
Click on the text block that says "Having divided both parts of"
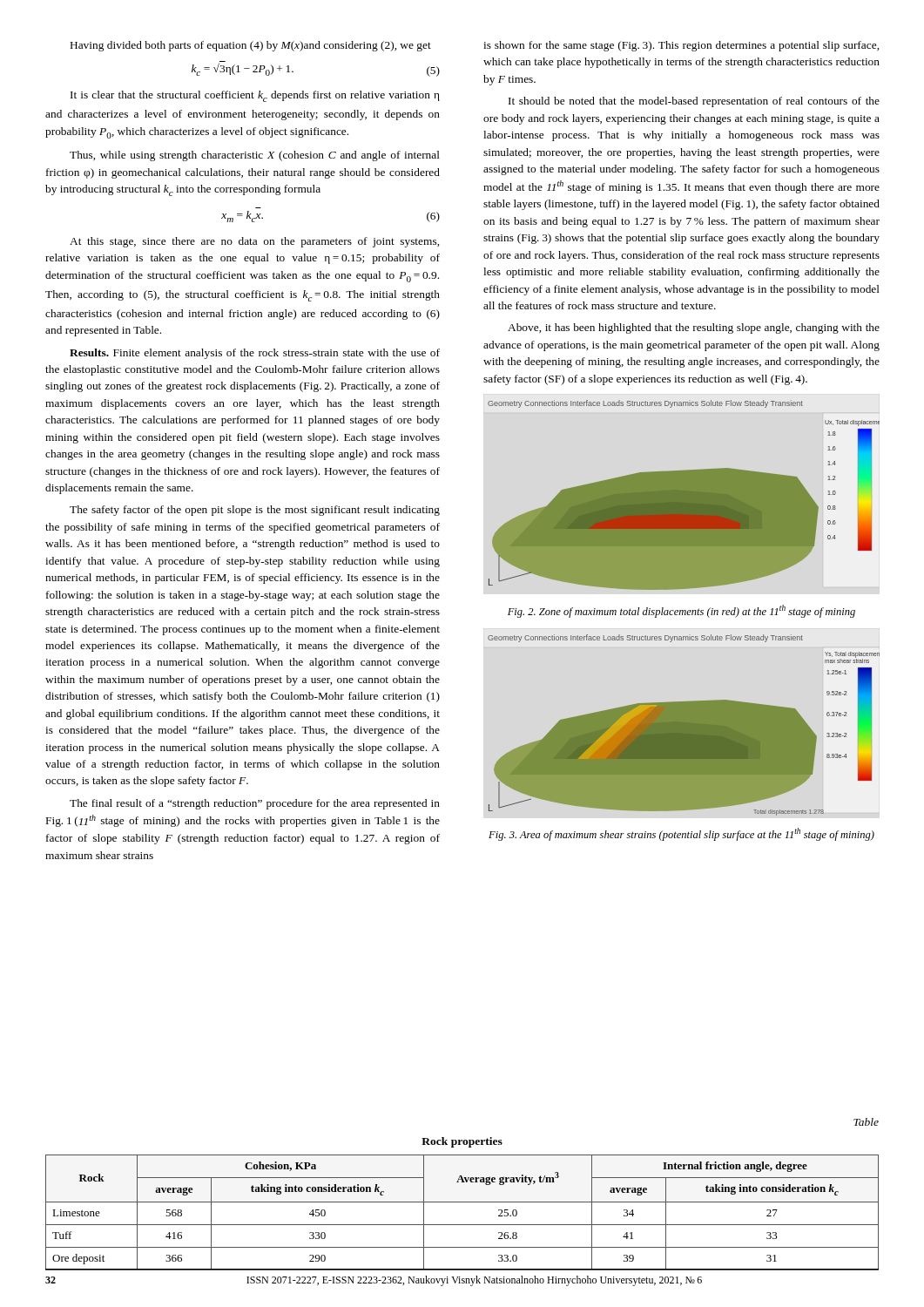tap(243, 45)
